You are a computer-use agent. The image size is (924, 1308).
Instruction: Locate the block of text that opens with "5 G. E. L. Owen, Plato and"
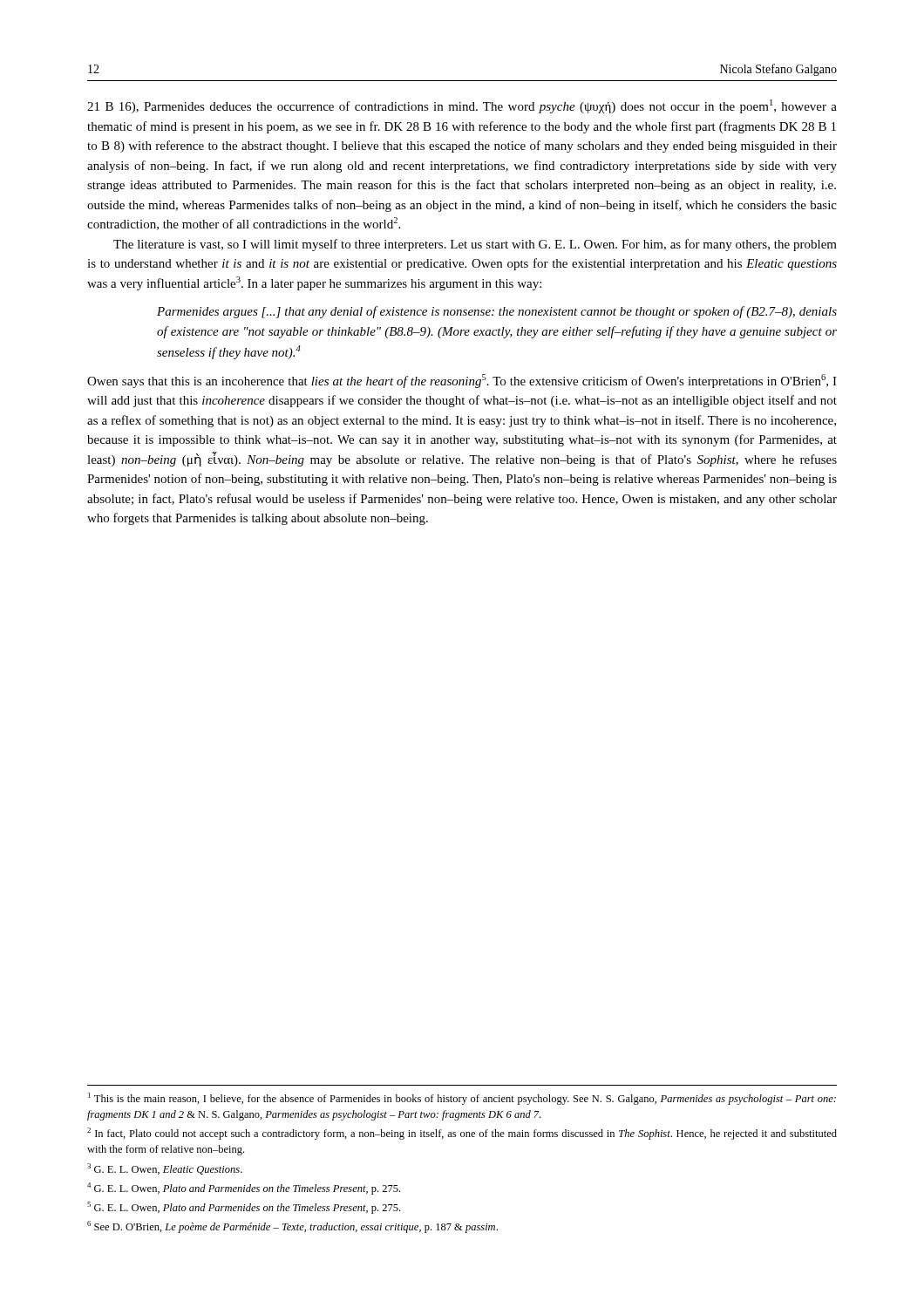244,1207
